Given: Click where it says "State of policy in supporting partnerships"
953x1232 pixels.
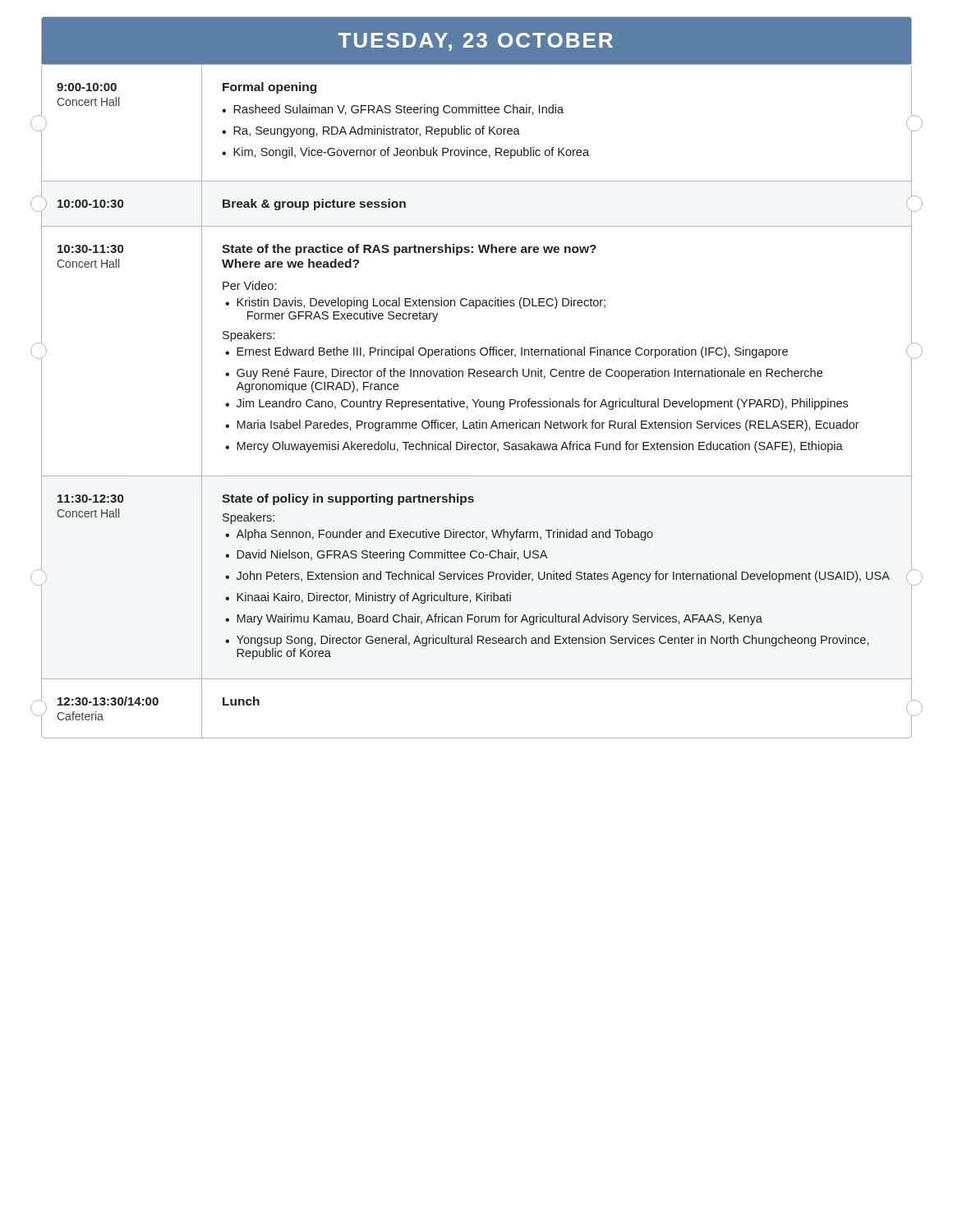Looking at the screenshot, I should (348, 498).
